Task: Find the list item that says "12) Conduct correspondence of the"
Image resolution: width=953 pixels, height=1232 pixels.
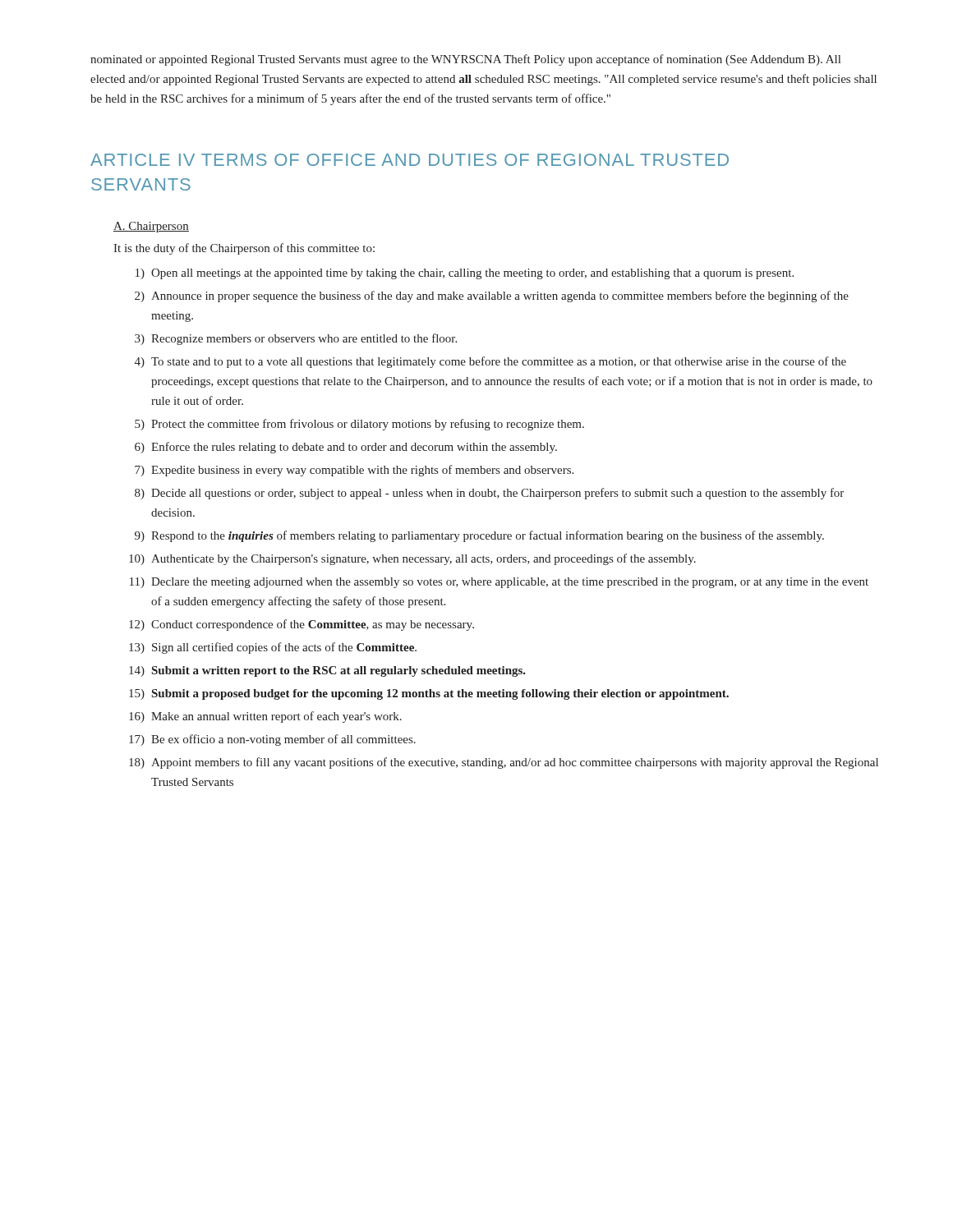Action: pyautogui.click(x=302, y=625)
